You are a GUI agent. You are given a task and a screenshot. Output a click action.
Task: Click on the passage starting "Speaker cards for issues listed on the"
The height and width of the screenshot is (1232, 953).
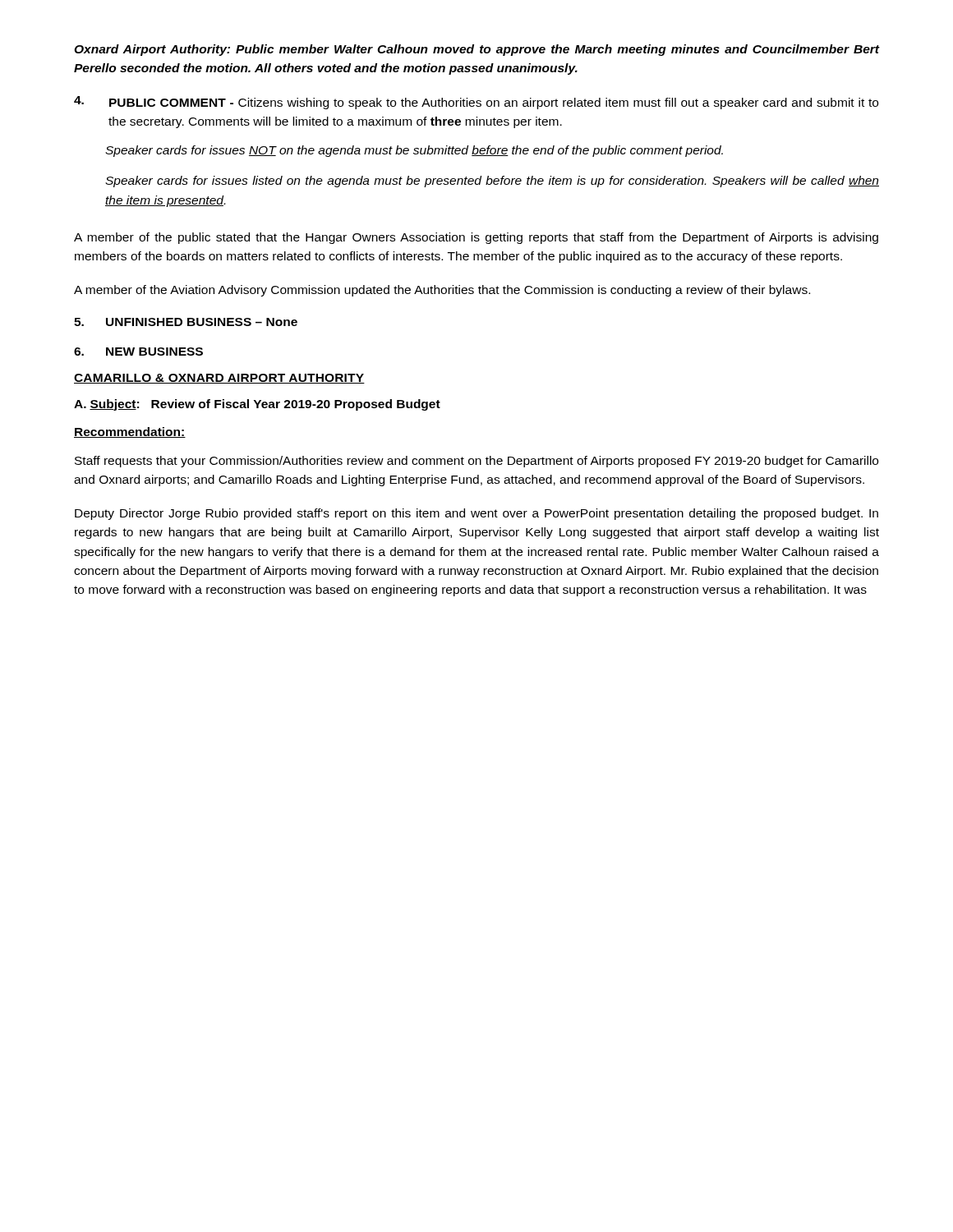[x=492, y=190]
